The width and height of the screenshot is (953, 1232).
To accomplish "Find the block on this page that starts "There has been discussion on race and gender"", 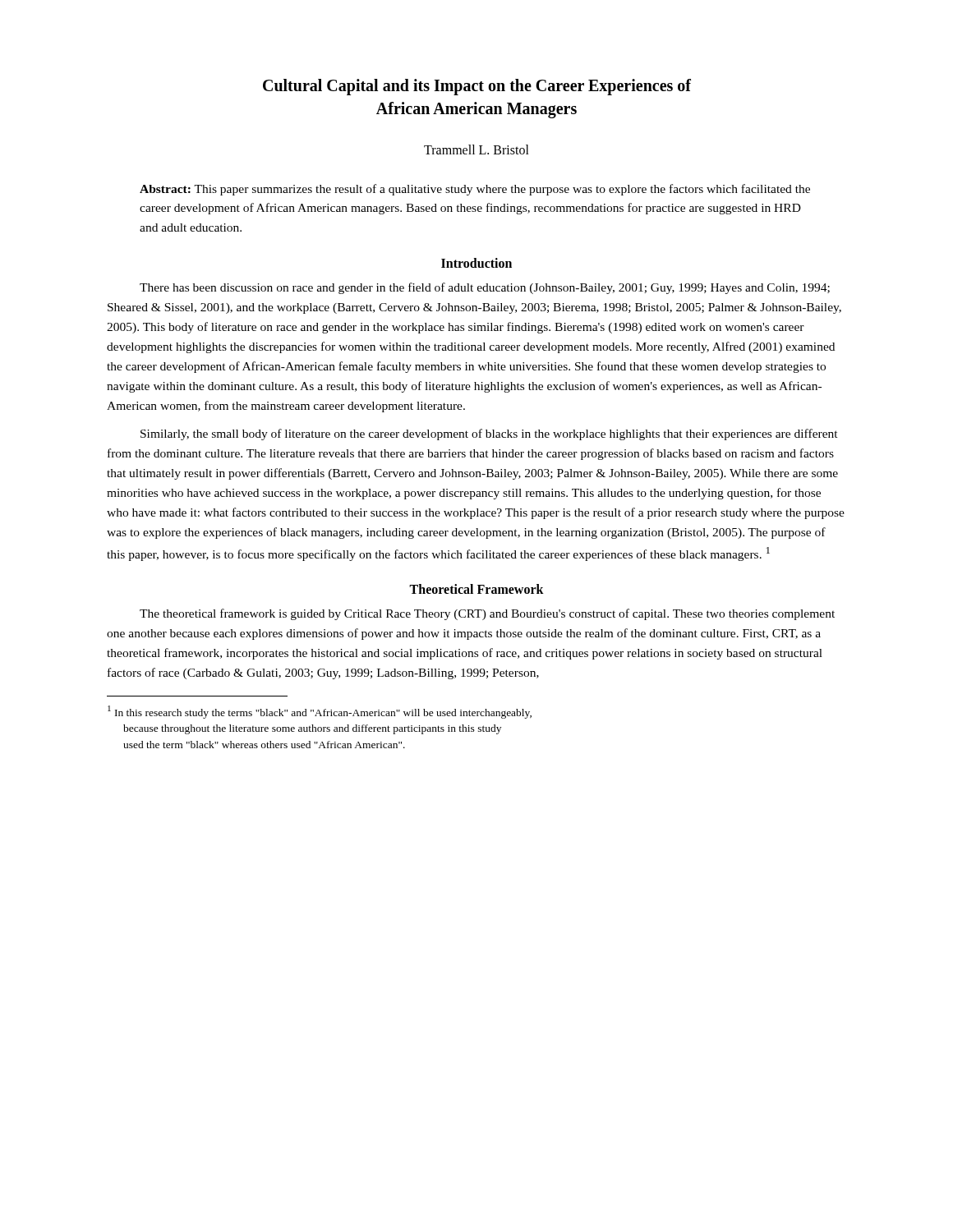I will point(476,421).
